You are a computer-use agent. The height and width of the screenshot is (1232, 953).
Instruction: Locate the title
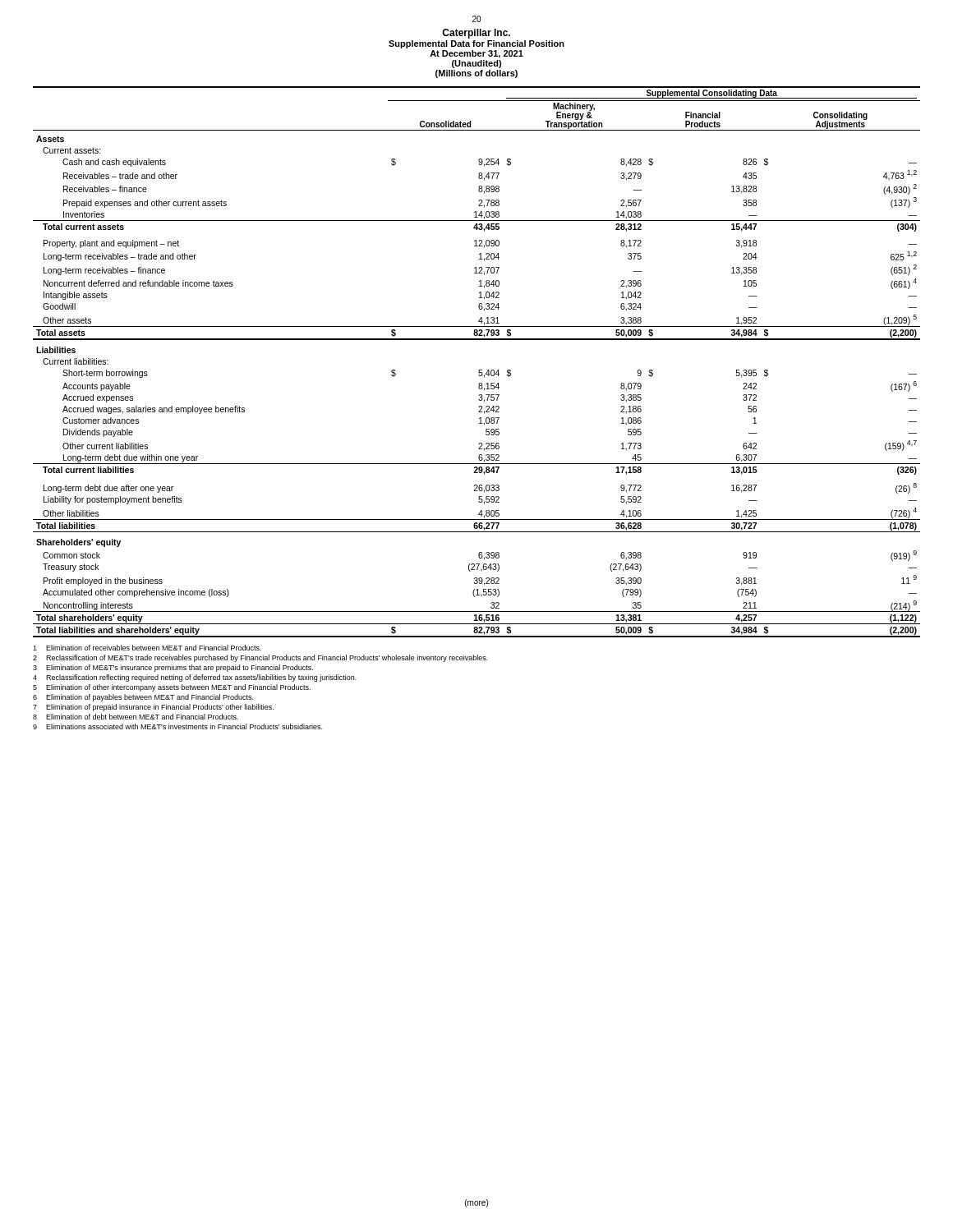coord(476,53)
